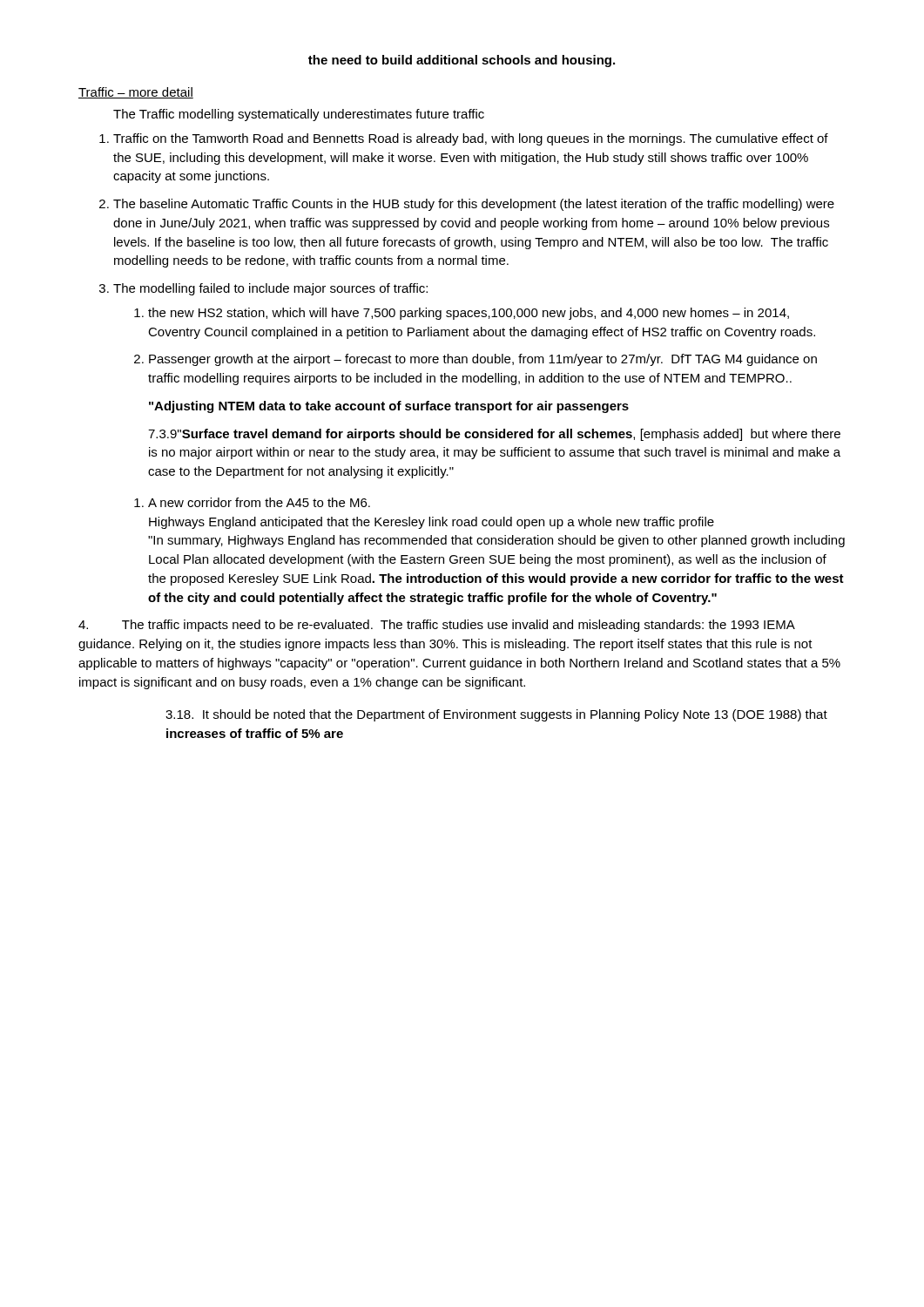Locate the title containing "the need to"

point(462,60)
